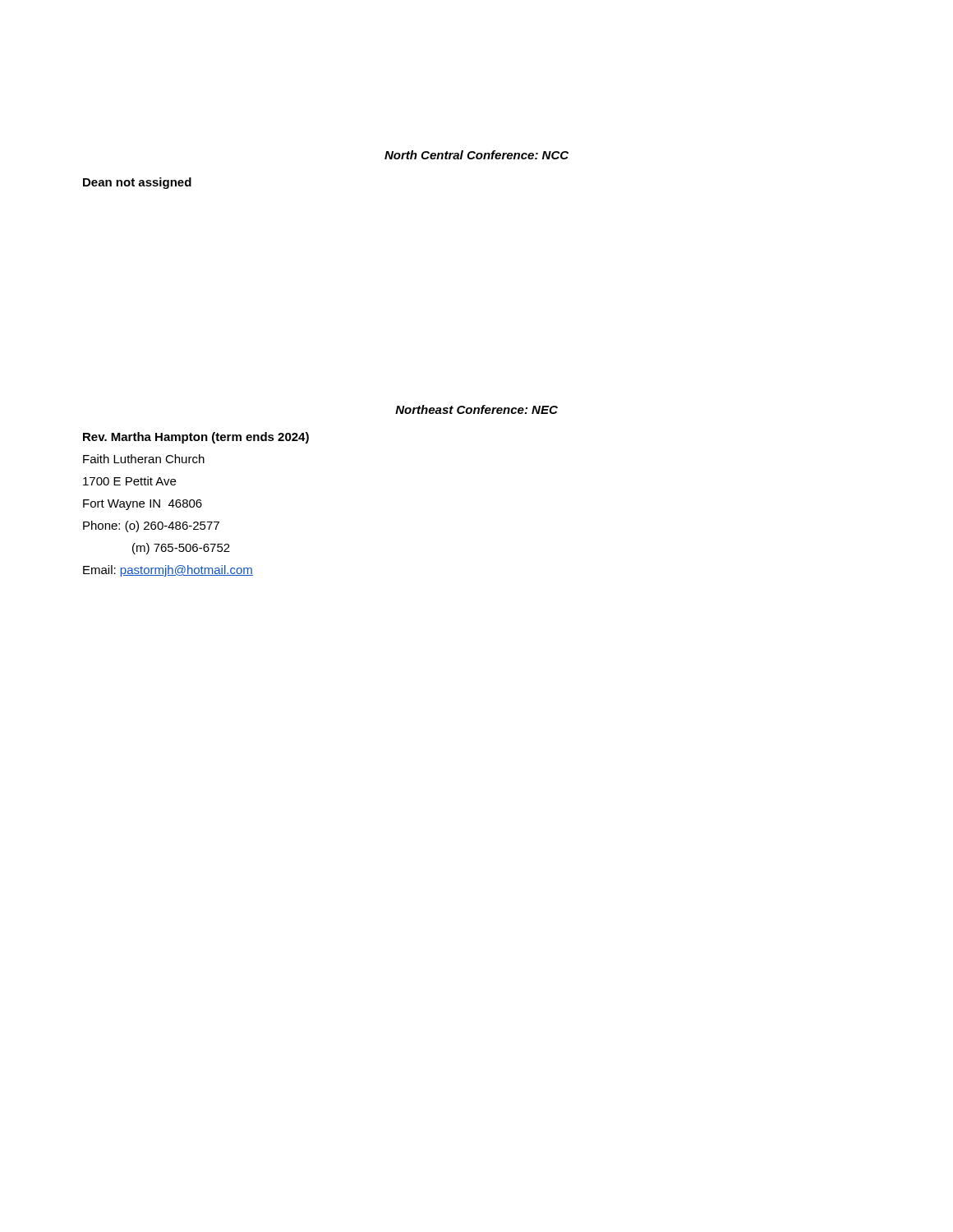This screenshot has height=1232, width=953.
Task: Click on the text containing "Dean not assigned"
Action: (137, 182)
